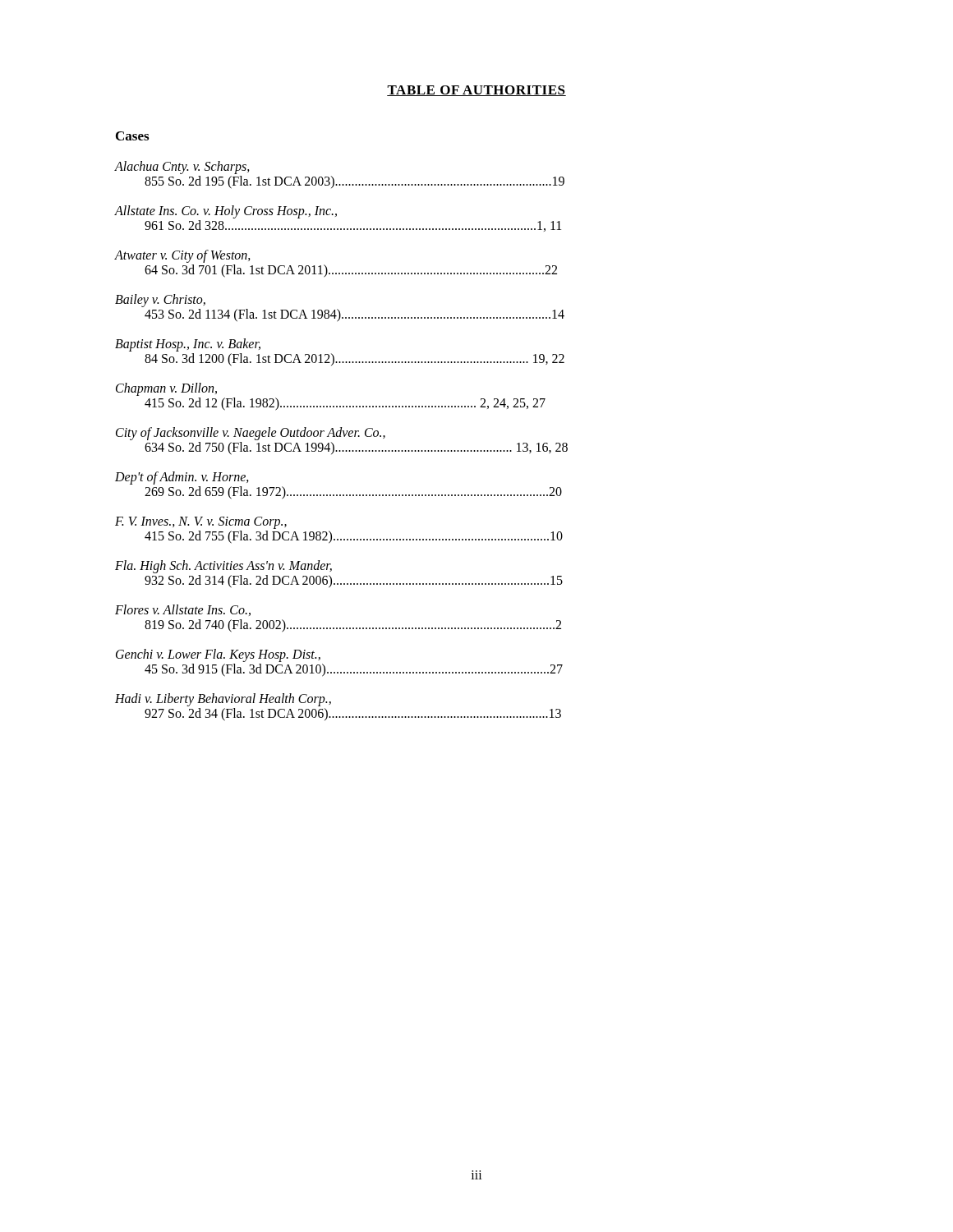Image resolution: width=953 pixels, height=1232 pixels.
Task: Find the block starting "Baptist Hosp., Inc. v. Baker, 84 So."
Action: click(476, 351)
